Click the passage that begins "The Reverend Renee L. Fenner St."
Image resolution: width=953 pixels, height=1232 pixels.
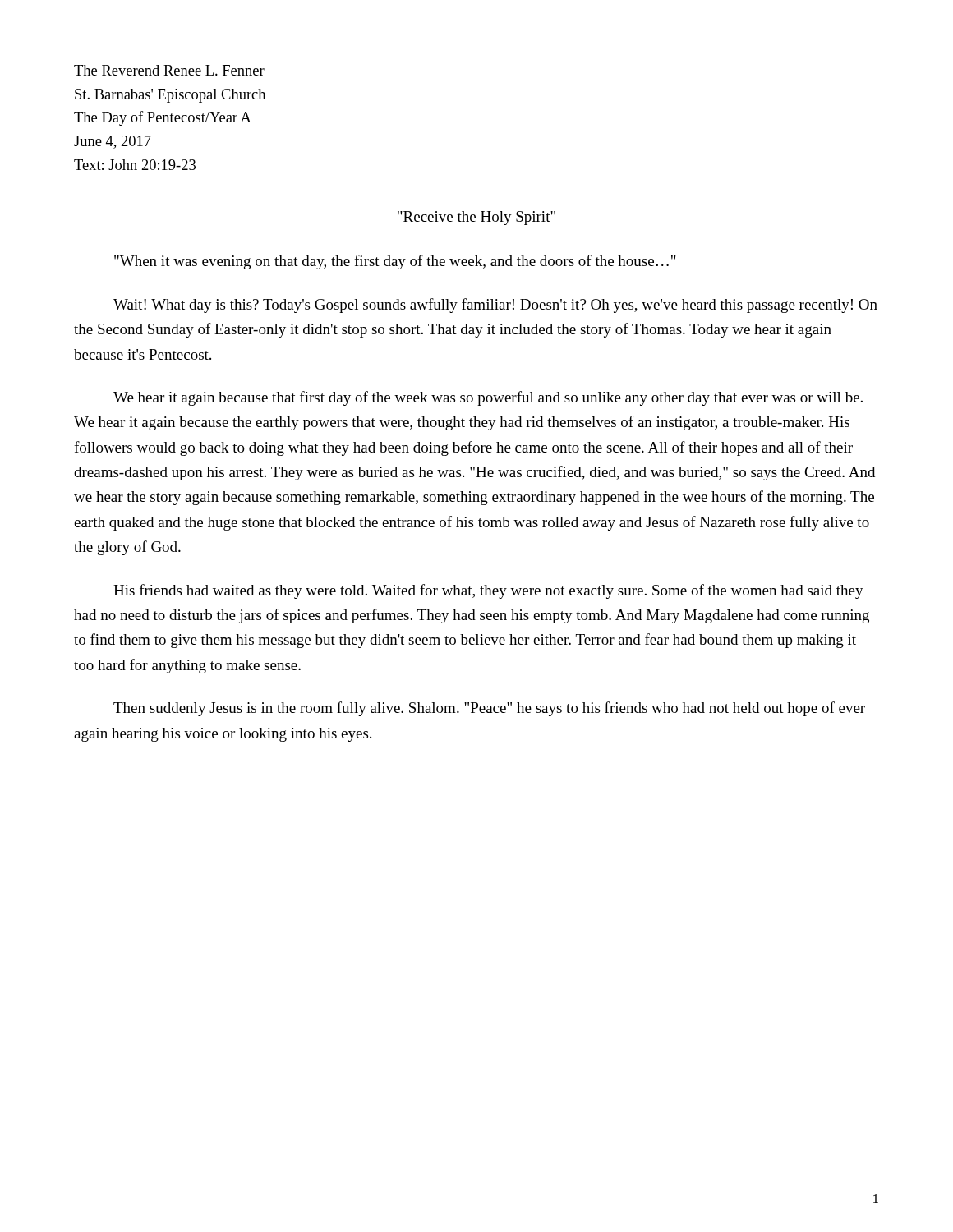(170, 118)
